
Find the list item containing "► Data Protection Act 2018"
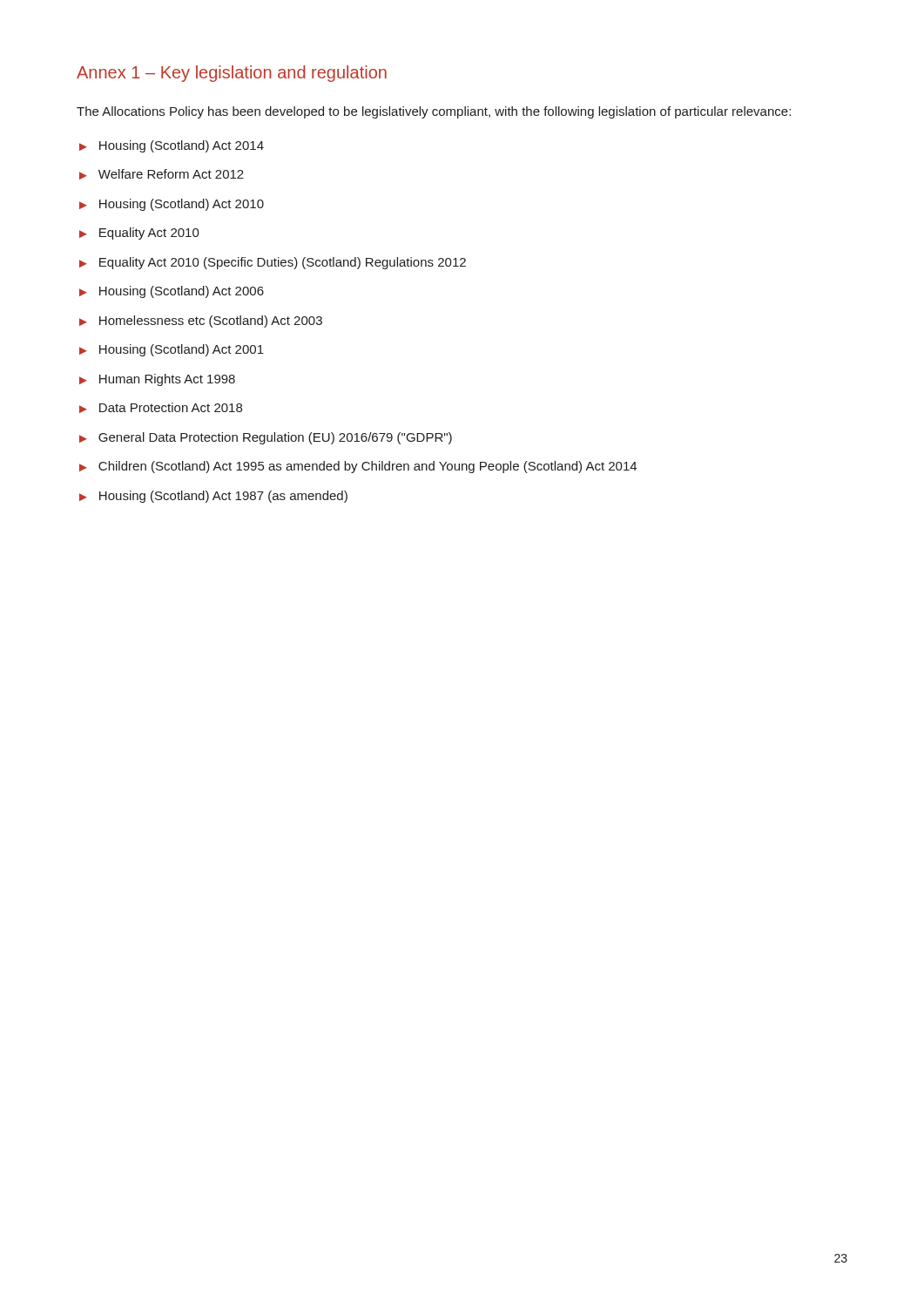click(161, 408)
